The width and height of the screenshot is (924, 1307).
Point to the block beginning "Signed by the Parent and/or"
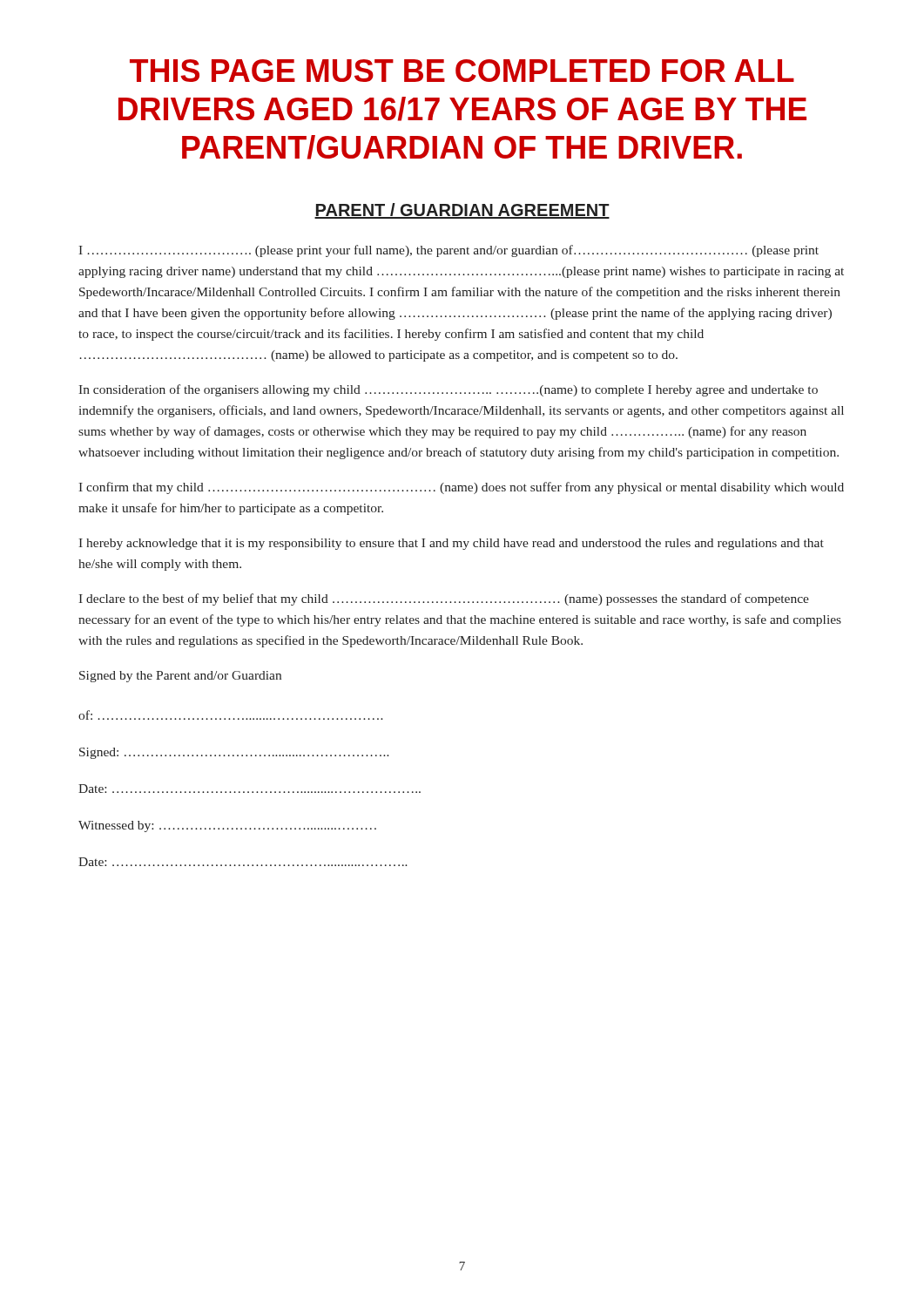(180, 675)
